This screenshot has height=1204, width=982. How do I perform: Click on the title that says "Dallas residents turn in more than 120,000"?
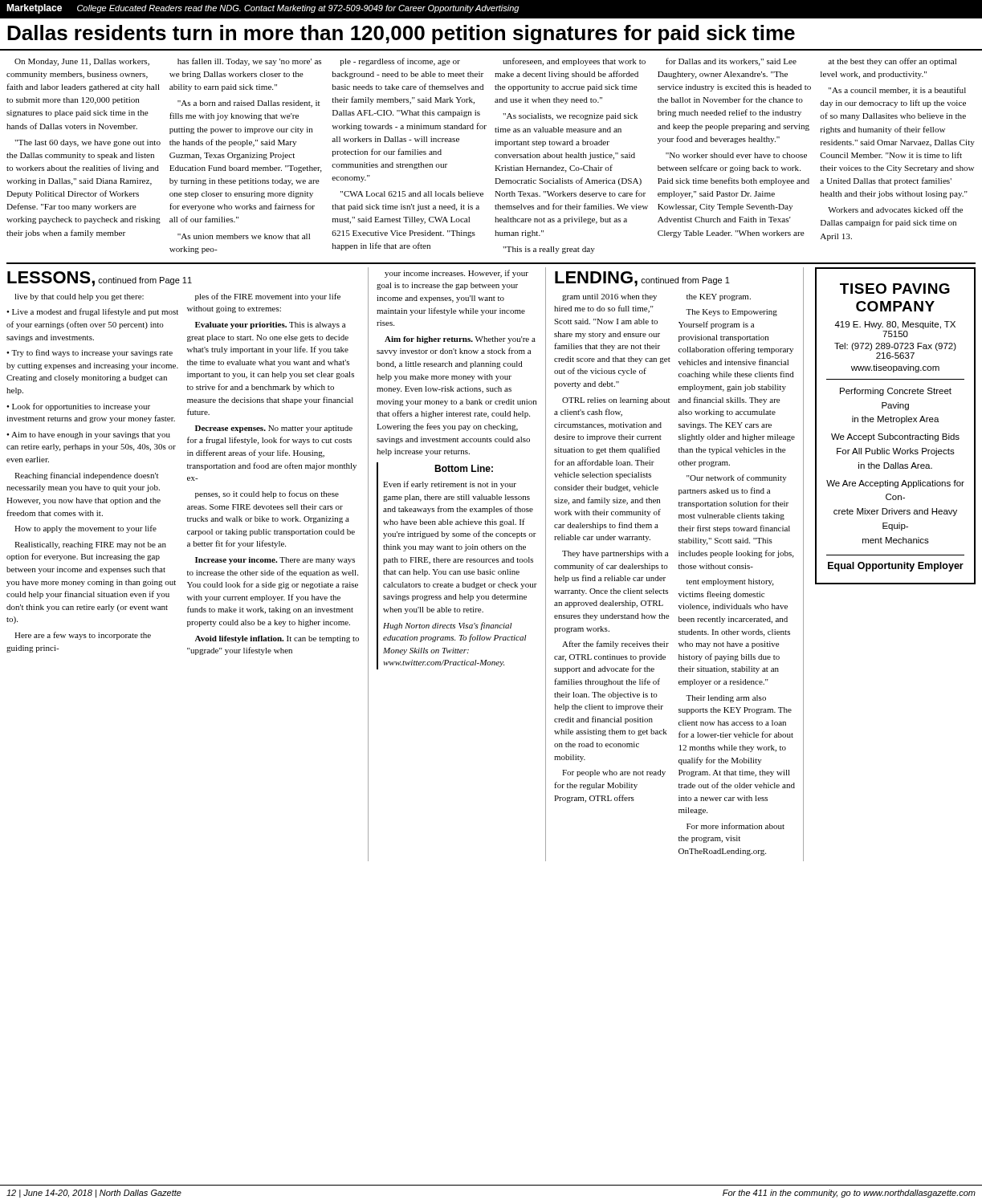click(401, 33)
